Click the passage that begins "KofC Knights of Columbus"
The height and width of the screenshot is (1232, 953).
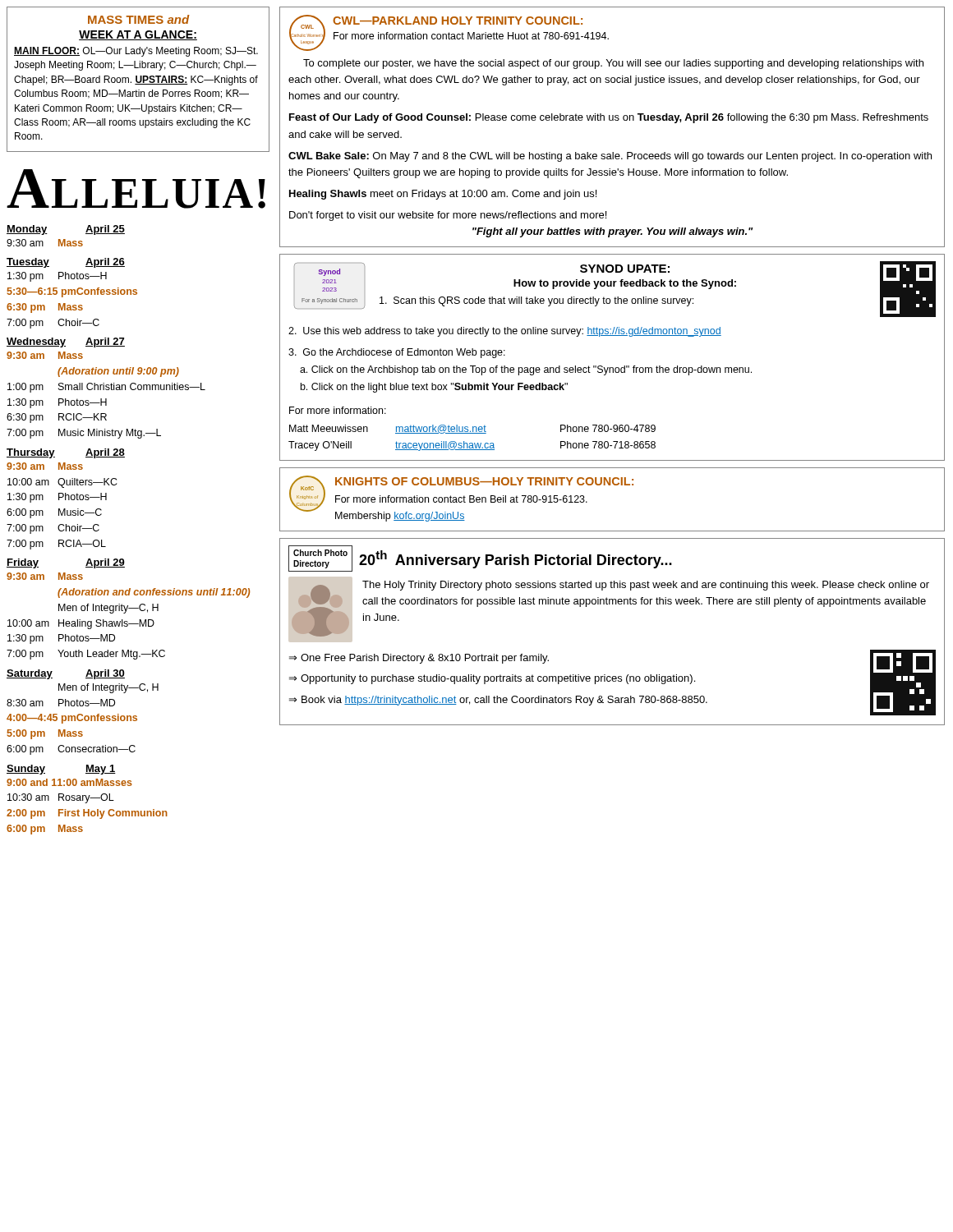[x=612, y=499]
